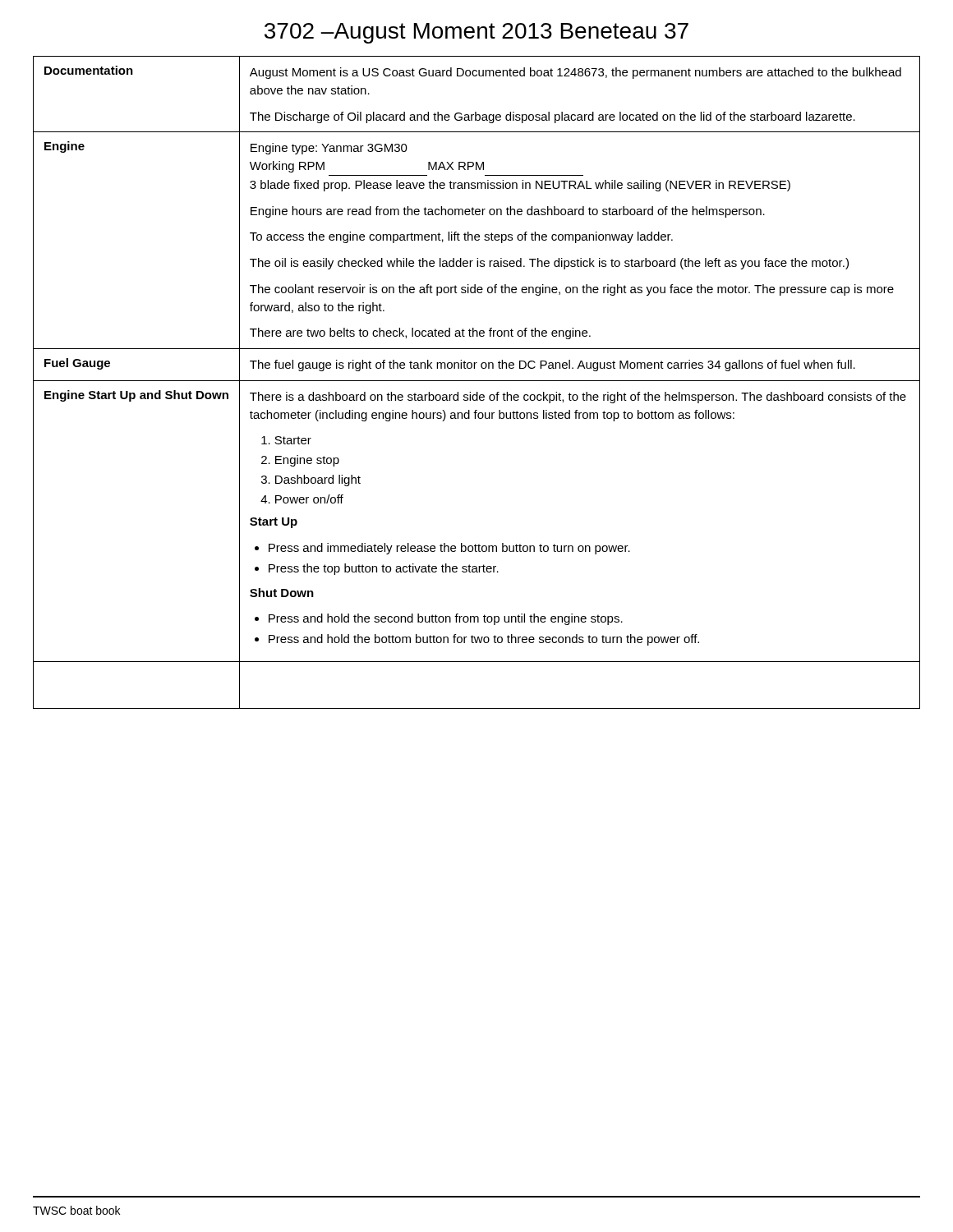Locate the table with the text "The fuel gauge"
This screenshot has width=953, height=1232.
[476, 382]
